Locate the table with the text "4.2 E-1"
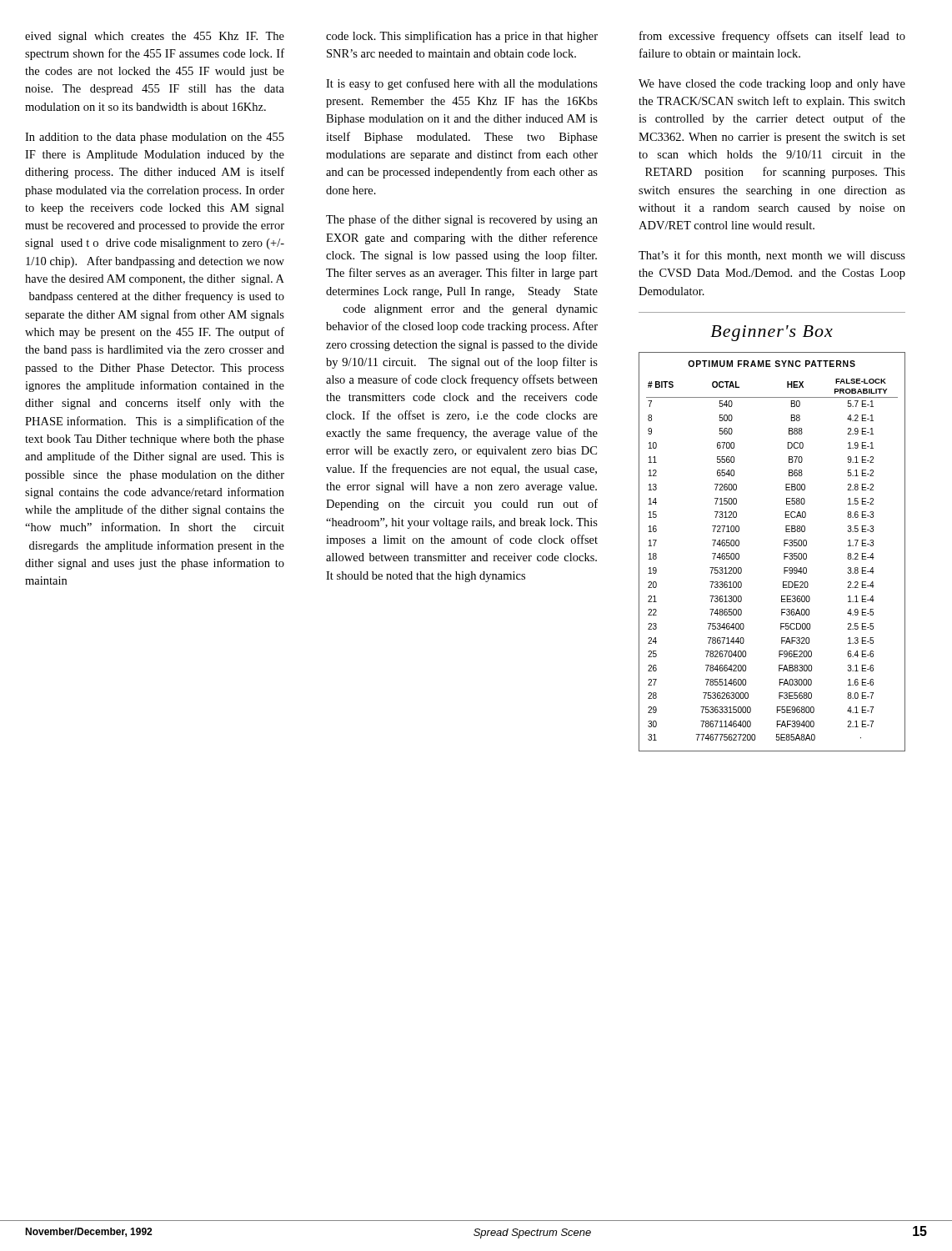Screen dimensions: 1251x952 click(x=772, y=552)
